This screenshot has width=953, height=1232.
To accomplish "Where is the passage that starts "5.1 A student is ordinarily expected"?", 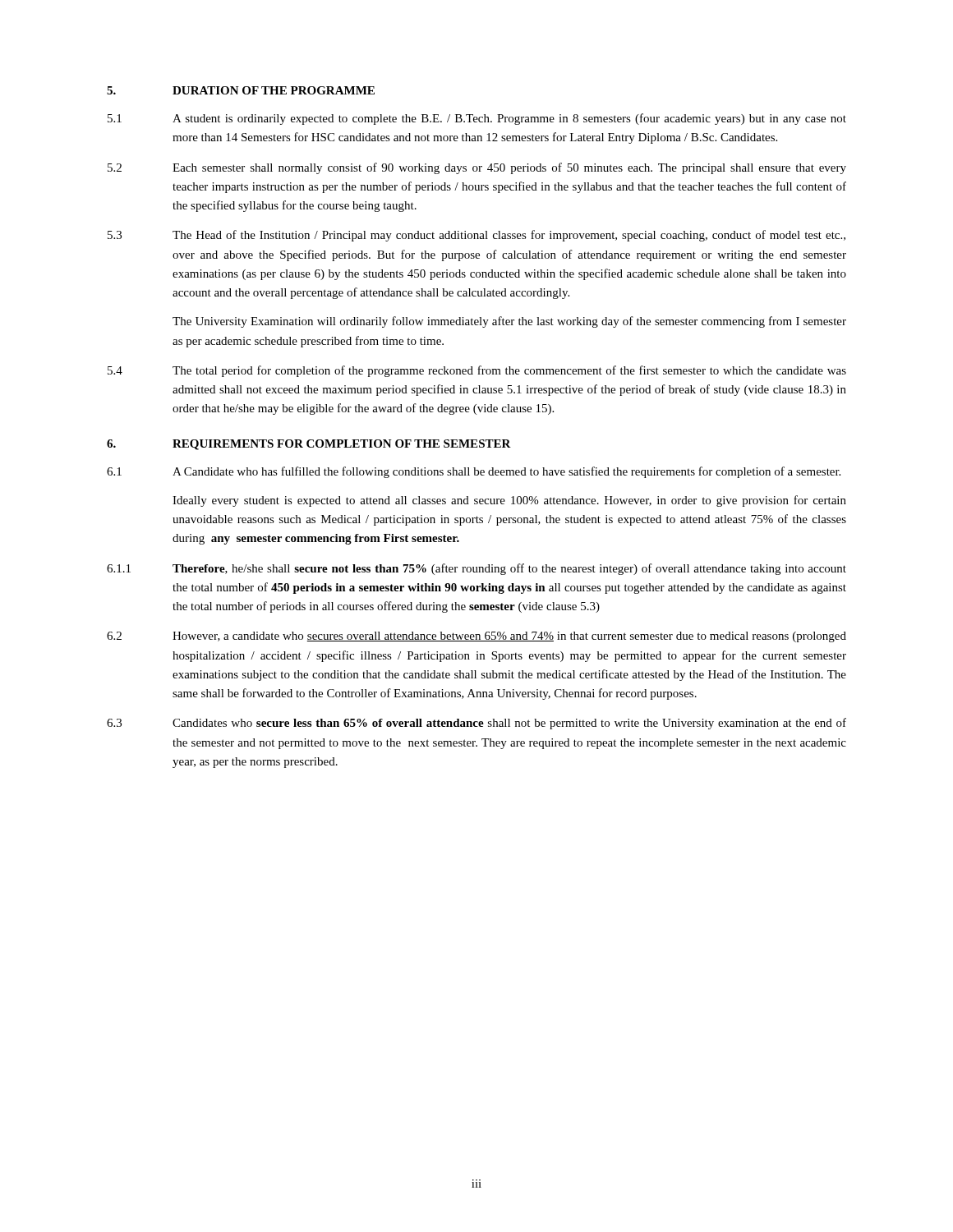I will [476, 128].
